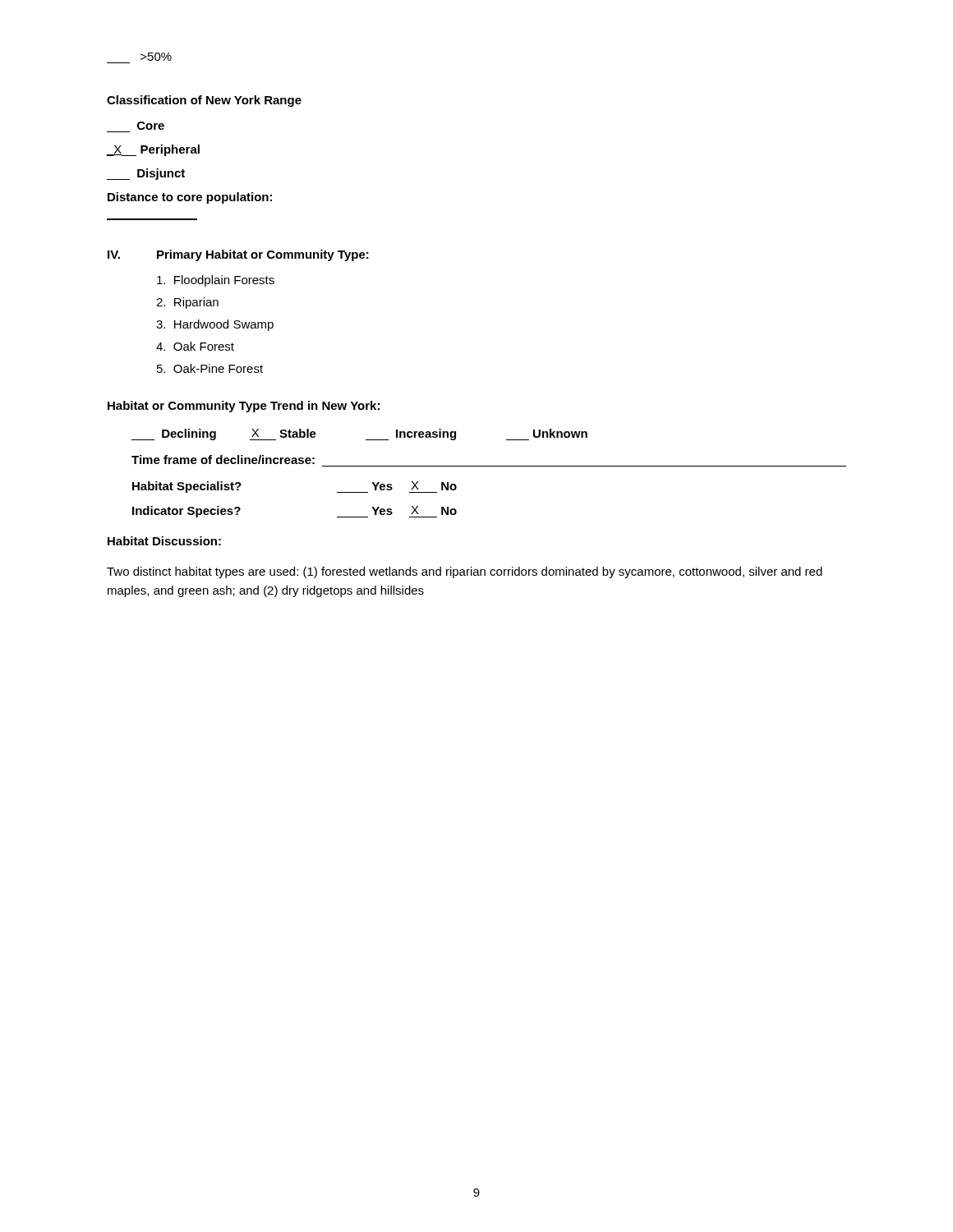Locate the text block starting "Declining X Stable Increasing Unknown"
The height and width of the screenshot is (1232, 953).
click(x=360, y=433)
